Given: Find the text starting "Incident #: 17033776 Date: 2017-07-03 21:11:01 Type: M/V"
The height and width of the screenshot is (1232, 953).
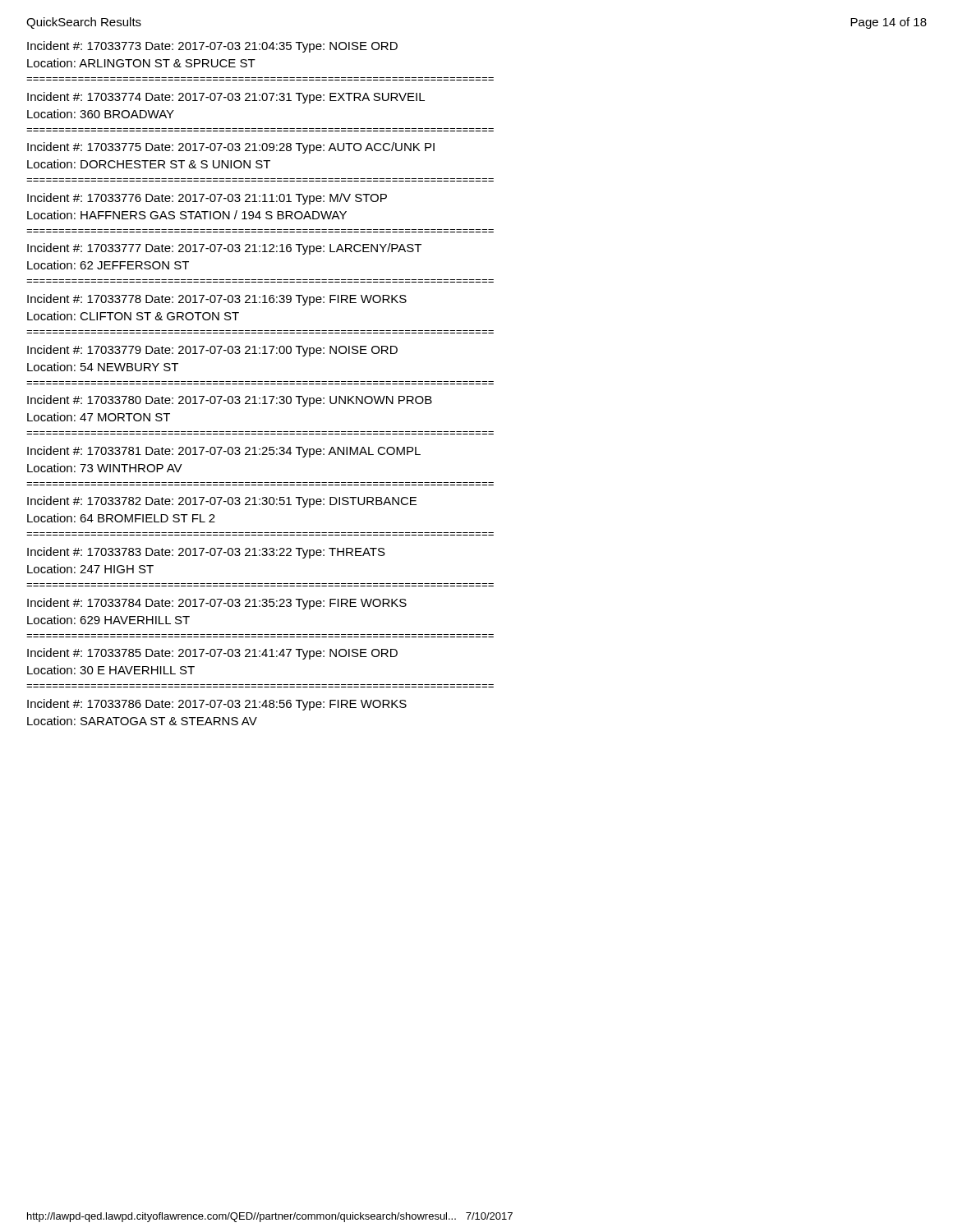Looking at the screenshot, I should (x=207, y=199).
